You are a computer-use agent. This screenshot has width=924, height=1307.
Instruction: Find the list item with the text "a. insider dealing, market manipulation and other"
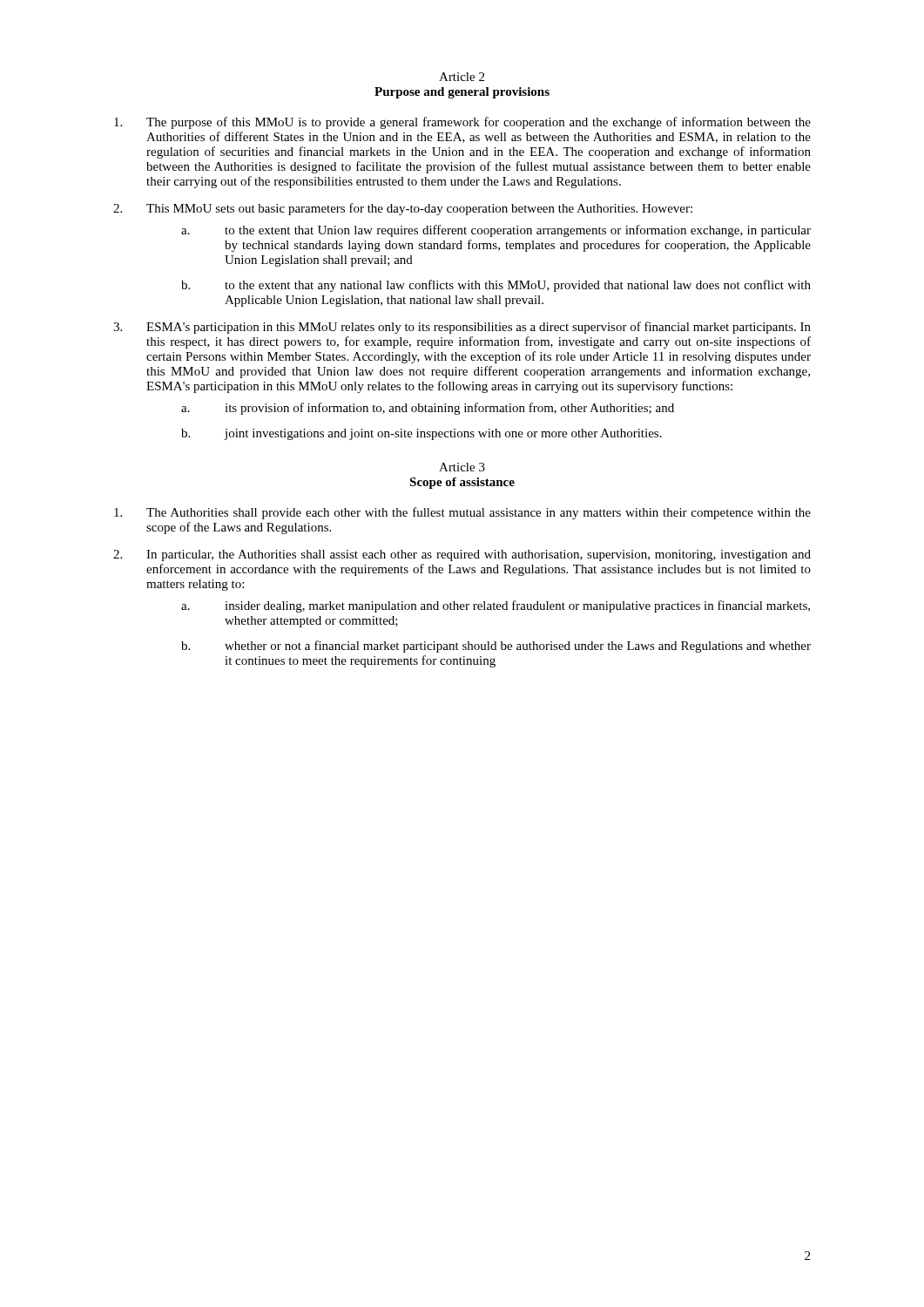(x=496, y=613)
